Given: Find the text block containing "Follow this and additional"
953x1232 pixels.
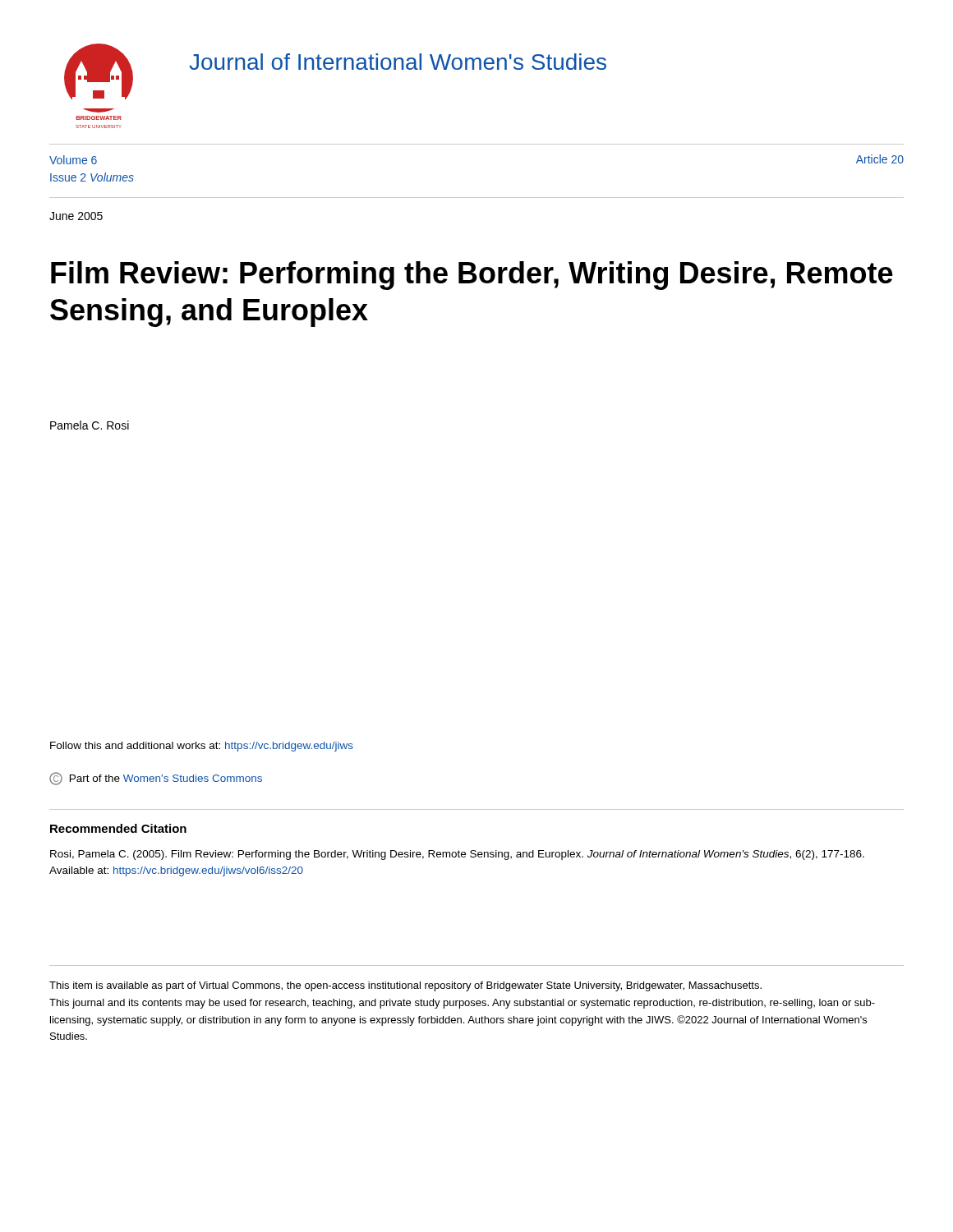Looking at the screenshot, I should pyautogui.click(x=201, y=745).
